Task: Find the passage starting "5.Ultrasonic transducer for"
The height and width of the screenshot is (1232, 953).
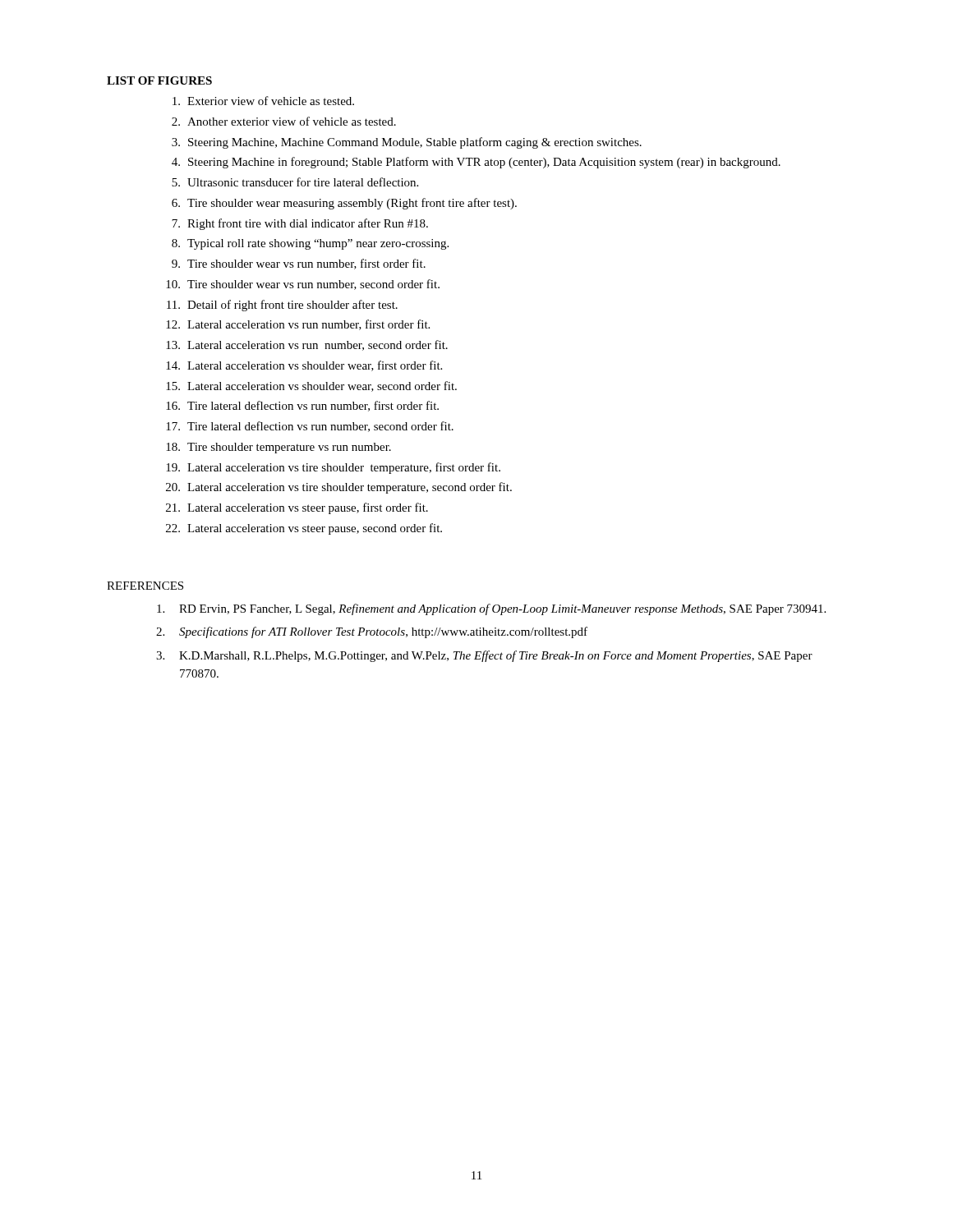Action: pyautogui.click(x=295, y=182)
